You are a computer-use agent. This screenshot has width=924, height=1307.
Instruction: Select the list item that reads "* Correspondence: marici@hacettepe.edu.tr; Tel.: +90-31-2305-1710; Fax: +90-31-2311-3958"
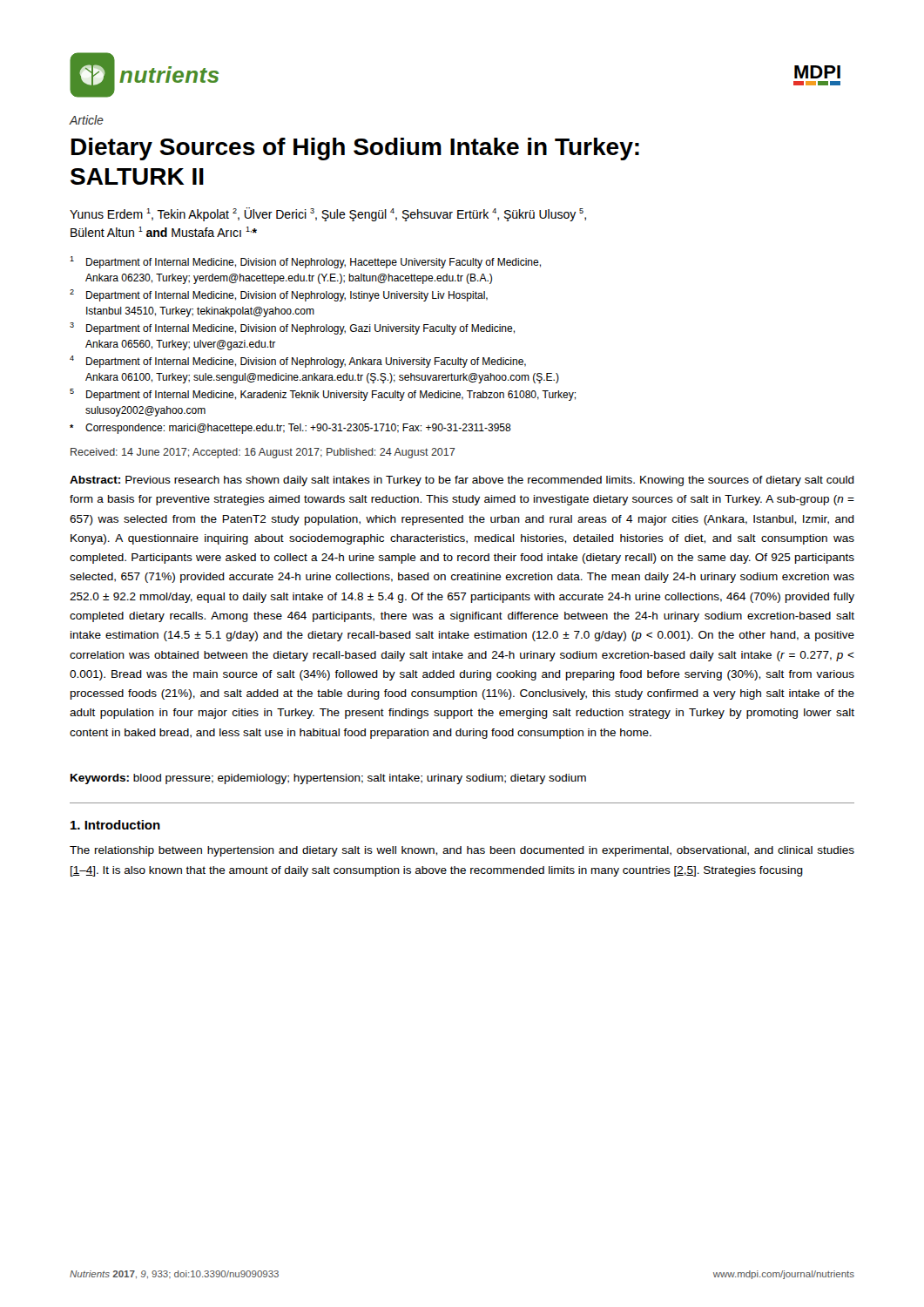(462, 429)
